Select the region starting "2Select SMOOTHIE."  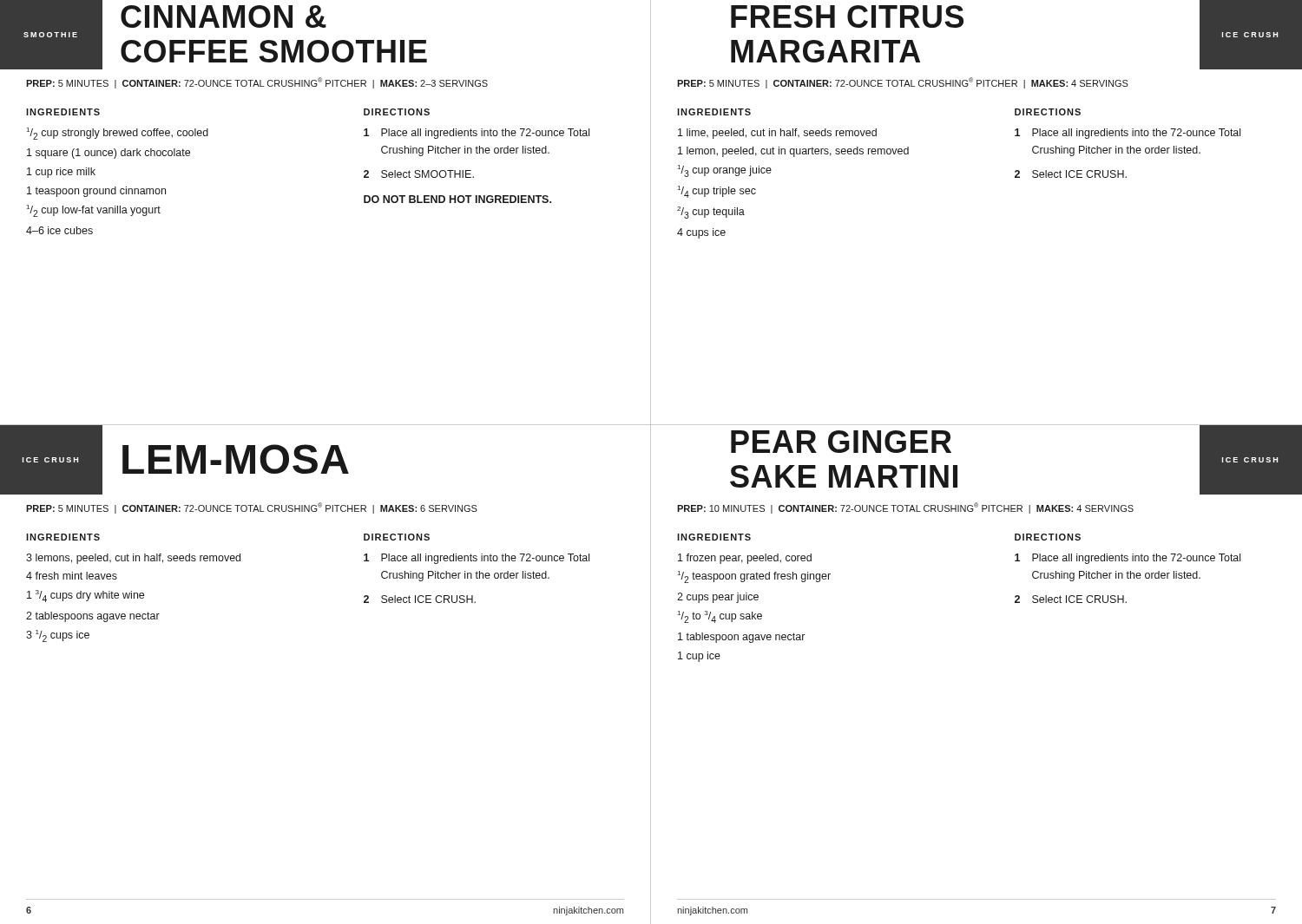(419, 174)
